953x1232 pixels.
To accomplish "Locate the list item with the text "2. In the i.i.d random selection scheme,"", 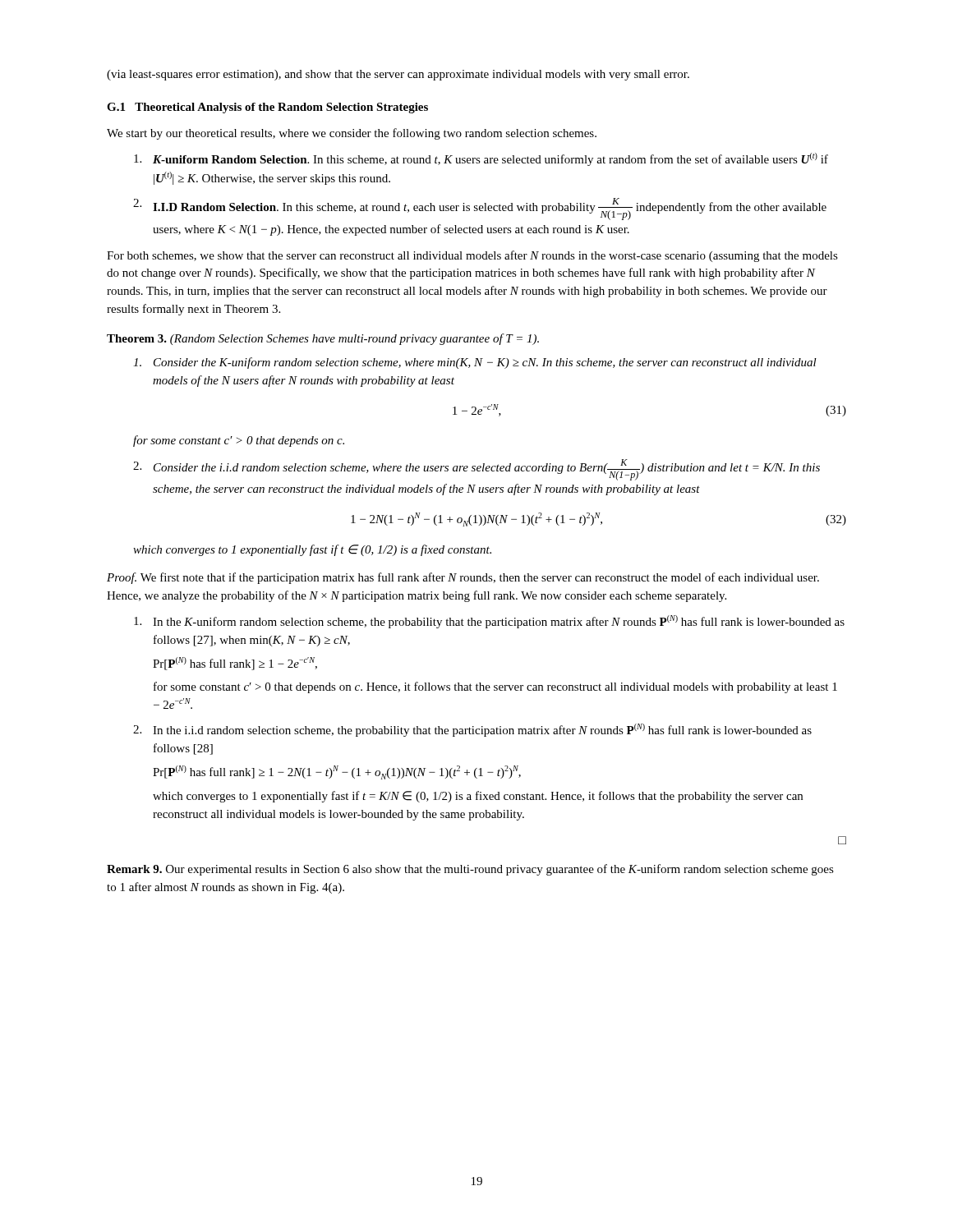I will (490, 772).
